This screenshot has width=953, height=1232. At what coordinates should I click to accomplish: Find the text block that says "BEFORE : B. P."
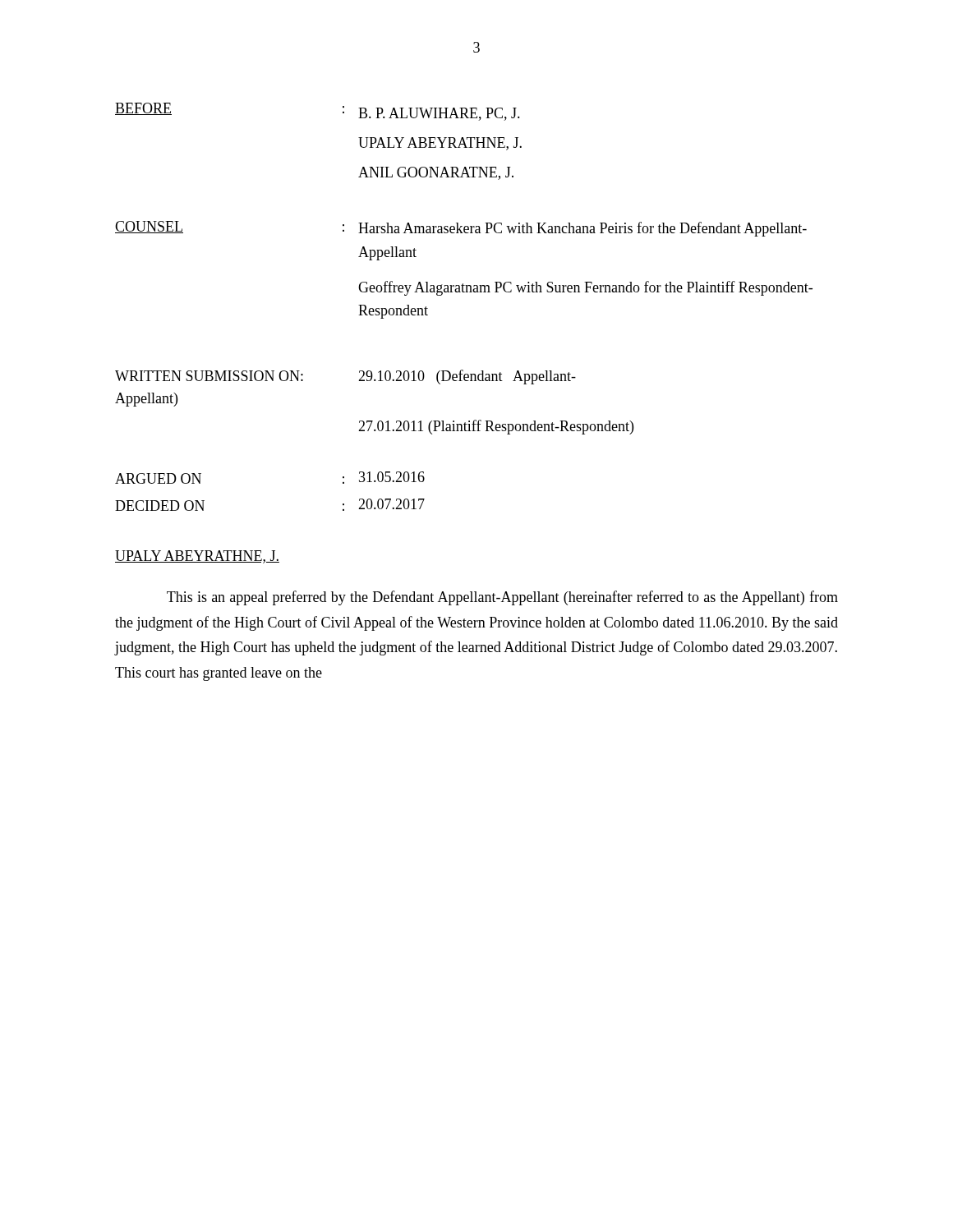(476, 143)
